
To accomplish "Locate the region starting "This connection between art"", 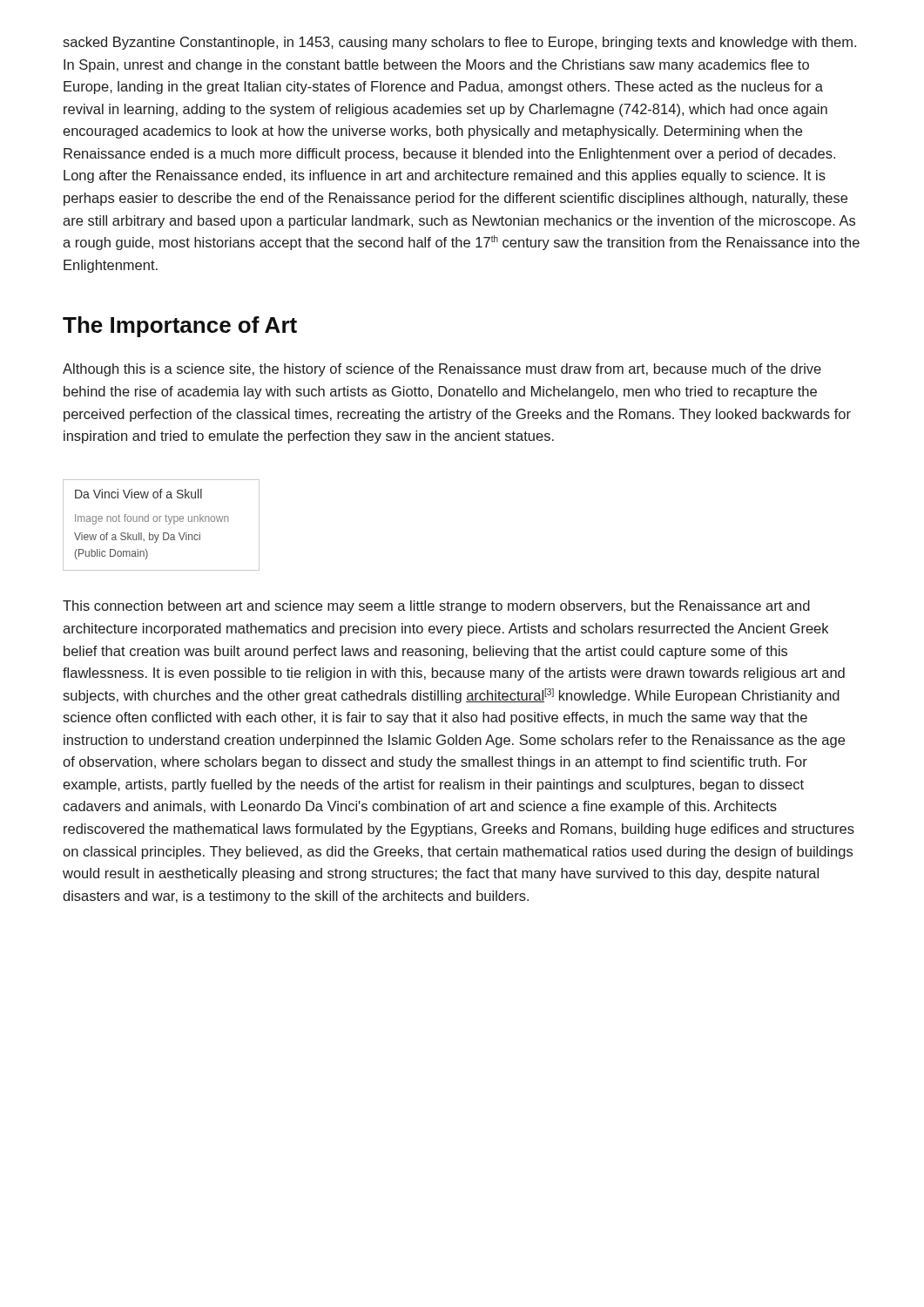I will coord(458,751).
